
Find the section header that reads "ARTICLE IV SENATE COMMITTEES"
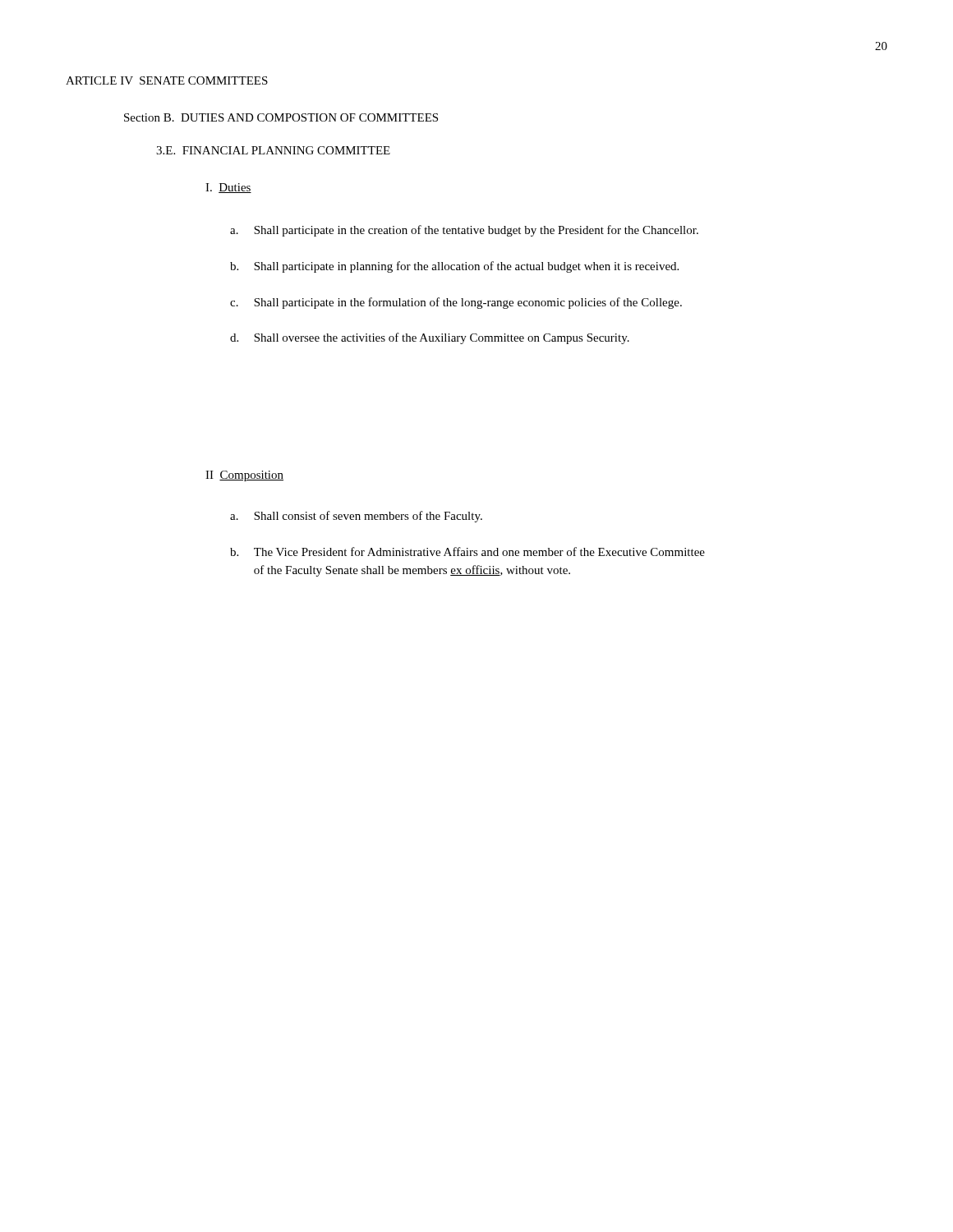point(167,81)
